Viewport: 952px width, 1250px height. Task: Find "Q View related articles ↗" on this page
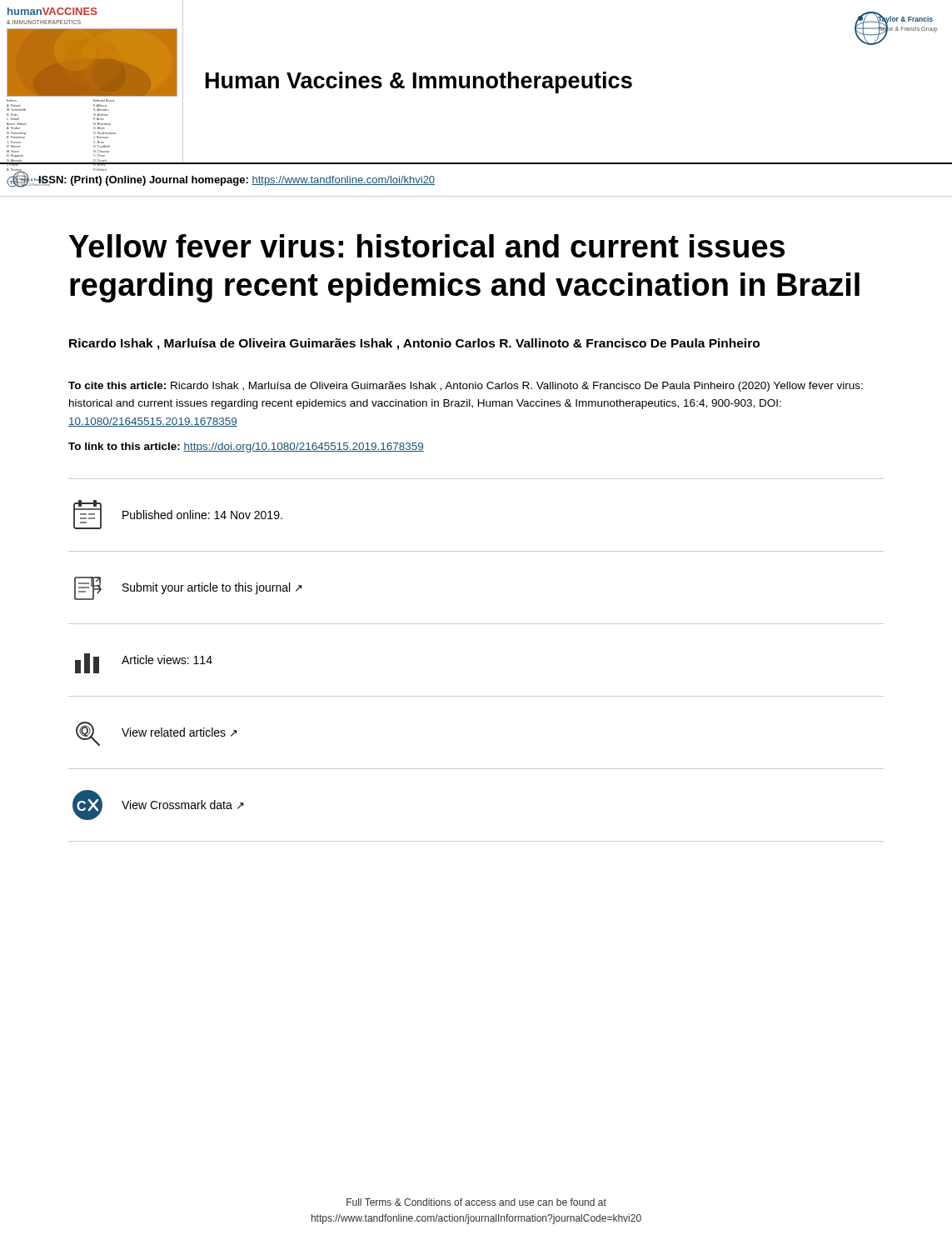click(153, 733)
